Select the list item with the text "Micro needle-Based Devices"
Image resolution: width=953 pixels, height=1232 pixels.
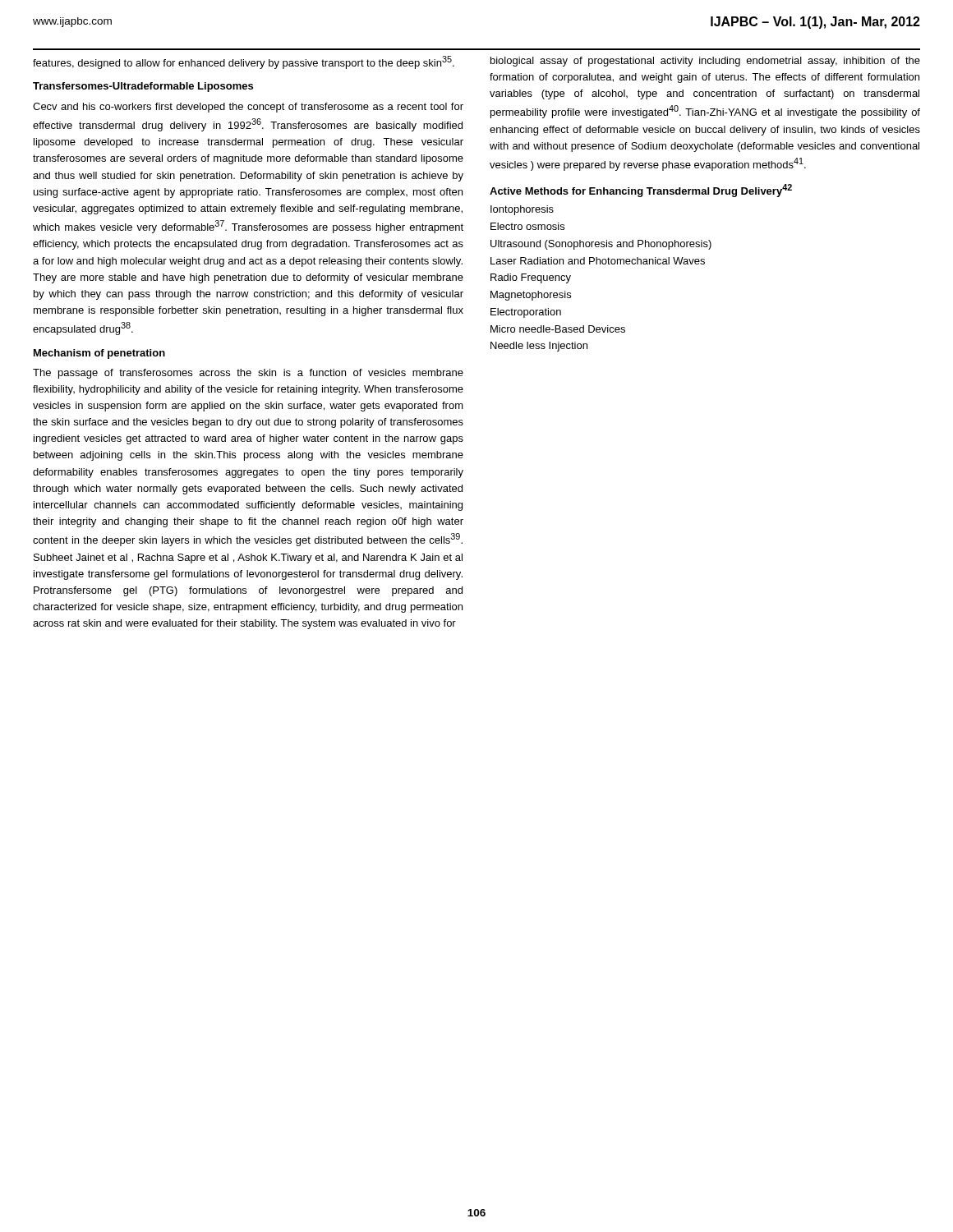[x=558, y=329]
